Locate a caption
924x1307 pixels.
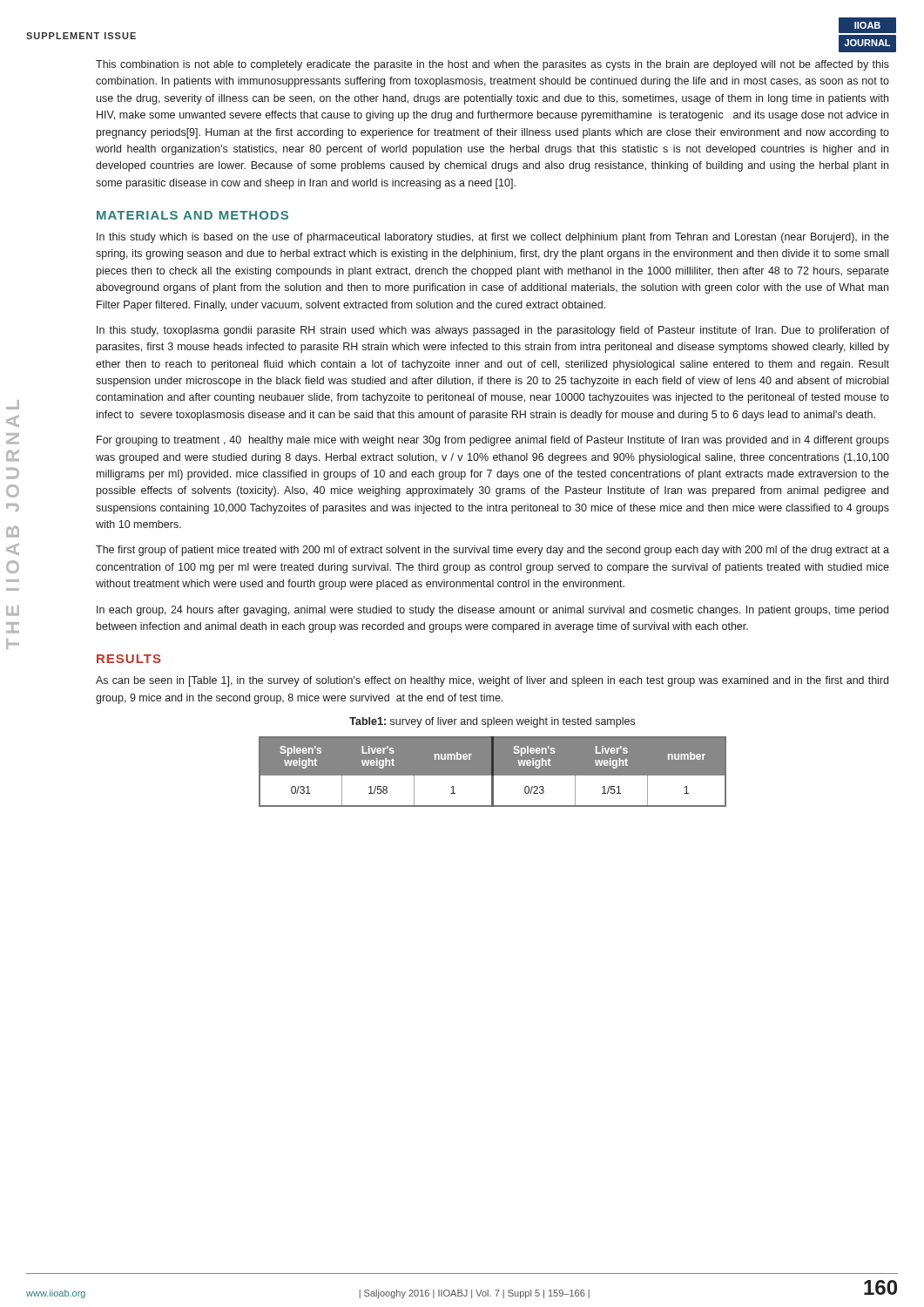coord(492,721)
